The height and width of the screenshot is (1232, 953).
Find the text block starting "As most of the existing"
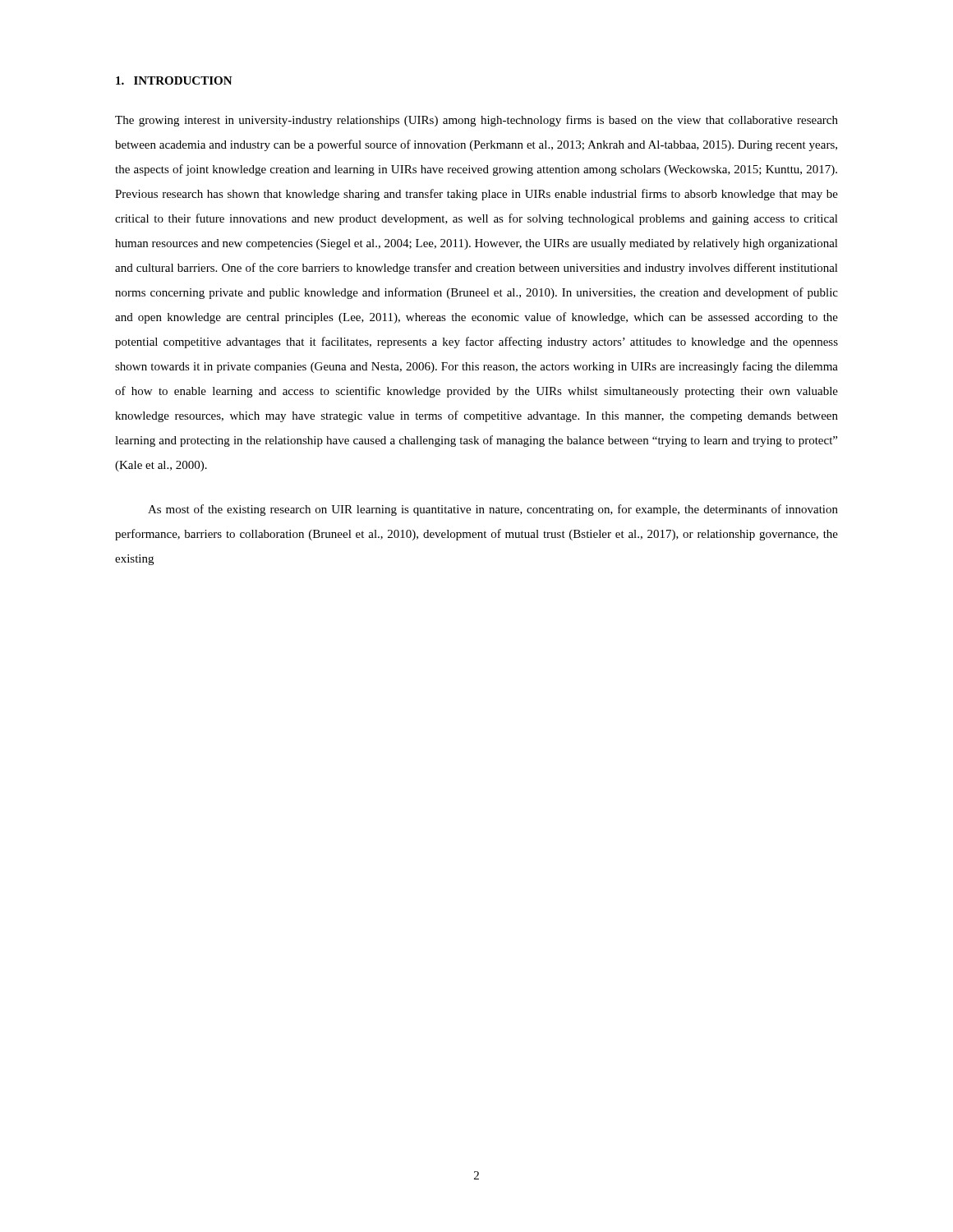[476, 534]
